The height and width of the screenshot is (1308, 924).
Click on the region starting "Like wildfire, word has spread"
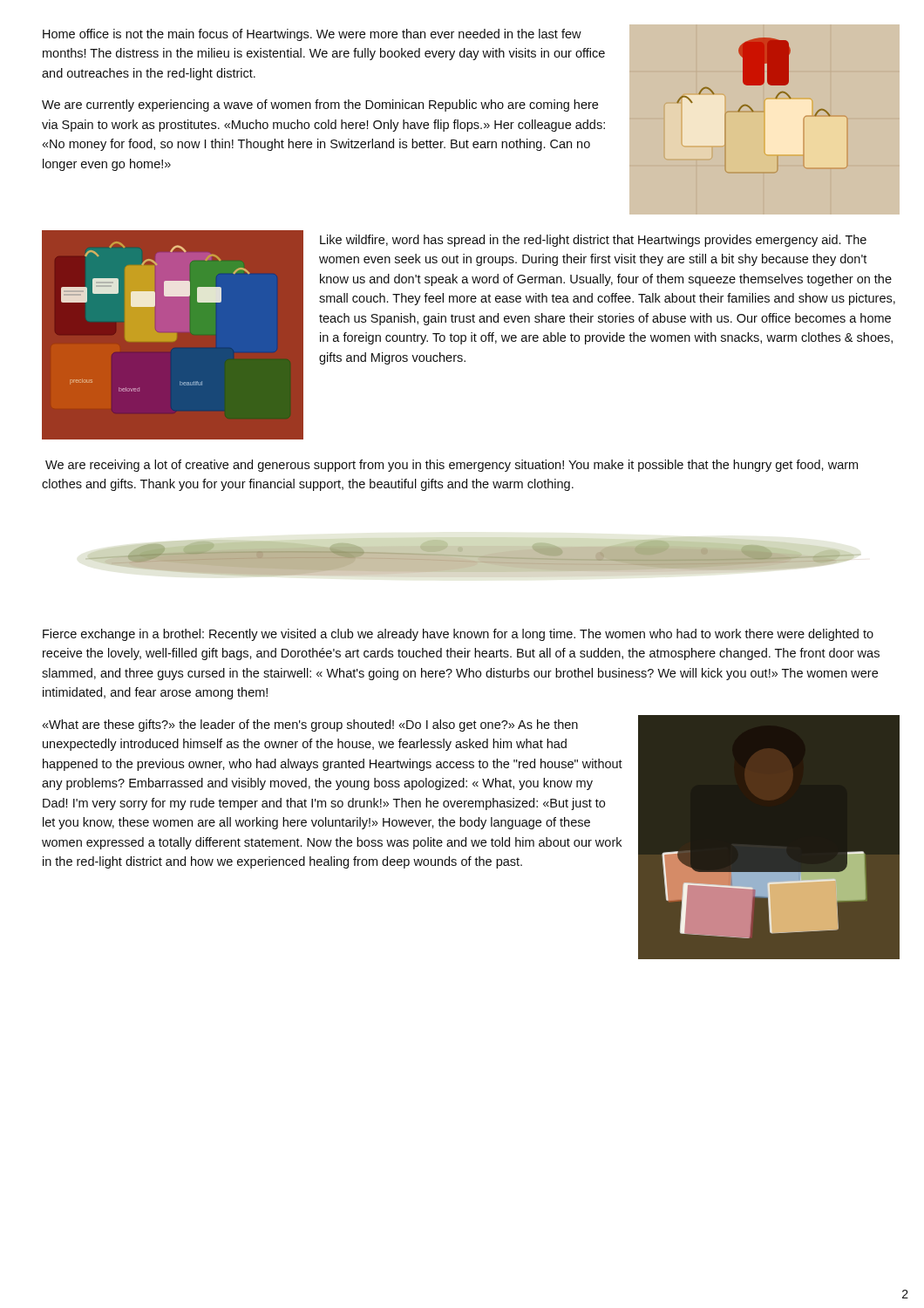[609, 299]
